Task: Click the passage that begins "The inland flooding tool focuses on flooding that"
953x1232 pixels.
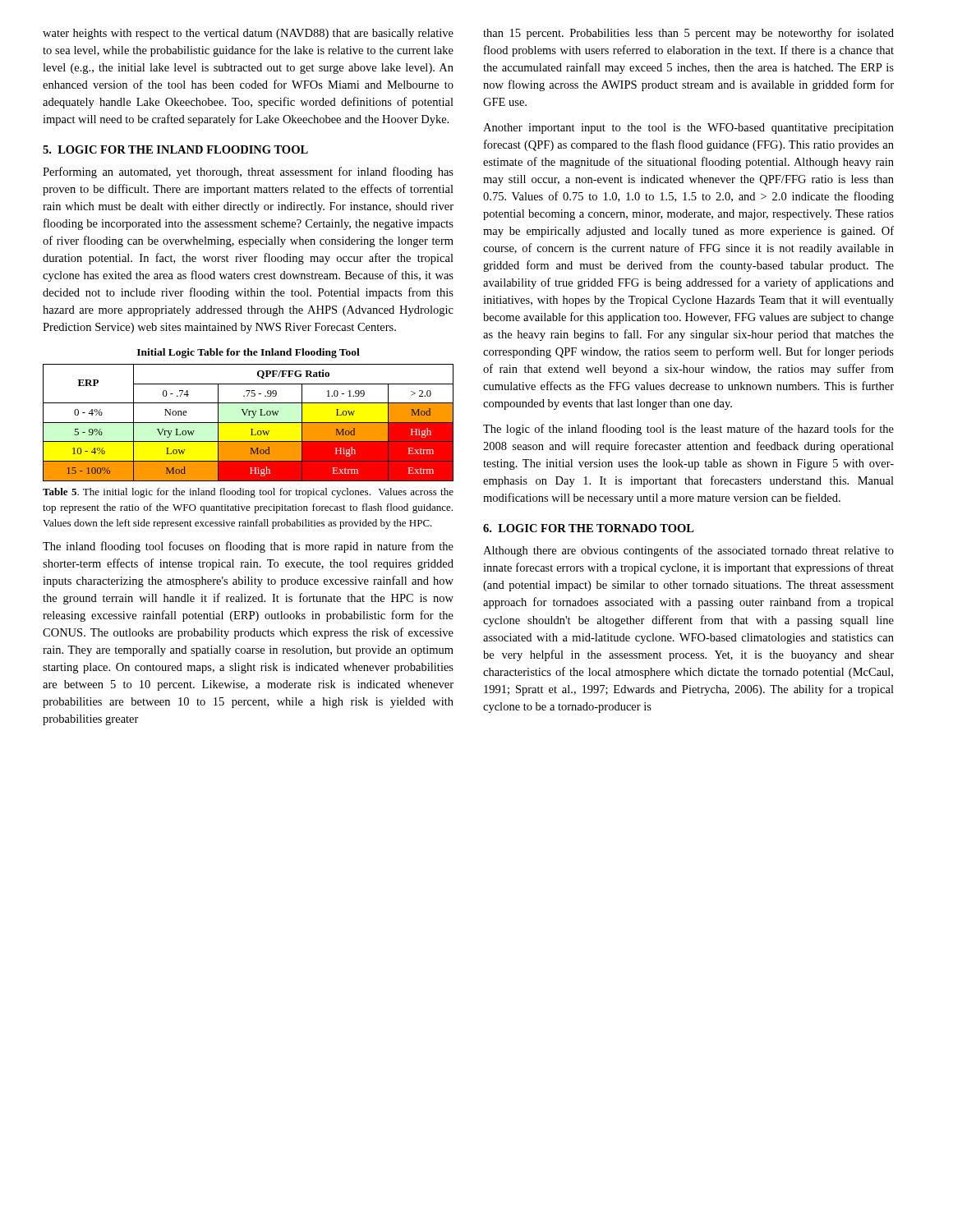Action: 248,633
